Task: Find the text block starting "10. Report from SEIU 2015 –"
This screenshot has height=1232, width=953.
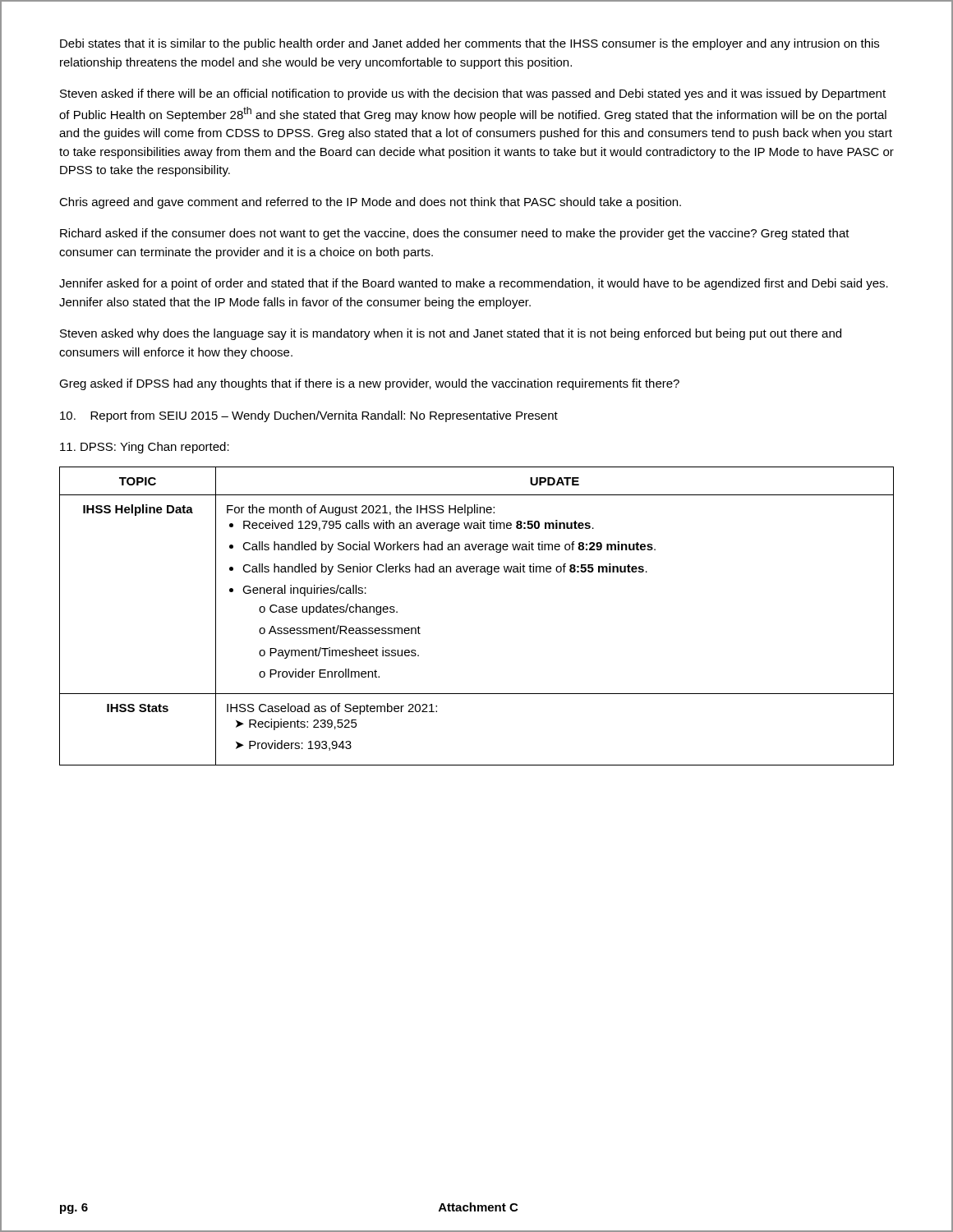Action: pyautogui.click(x=308, y=415)
